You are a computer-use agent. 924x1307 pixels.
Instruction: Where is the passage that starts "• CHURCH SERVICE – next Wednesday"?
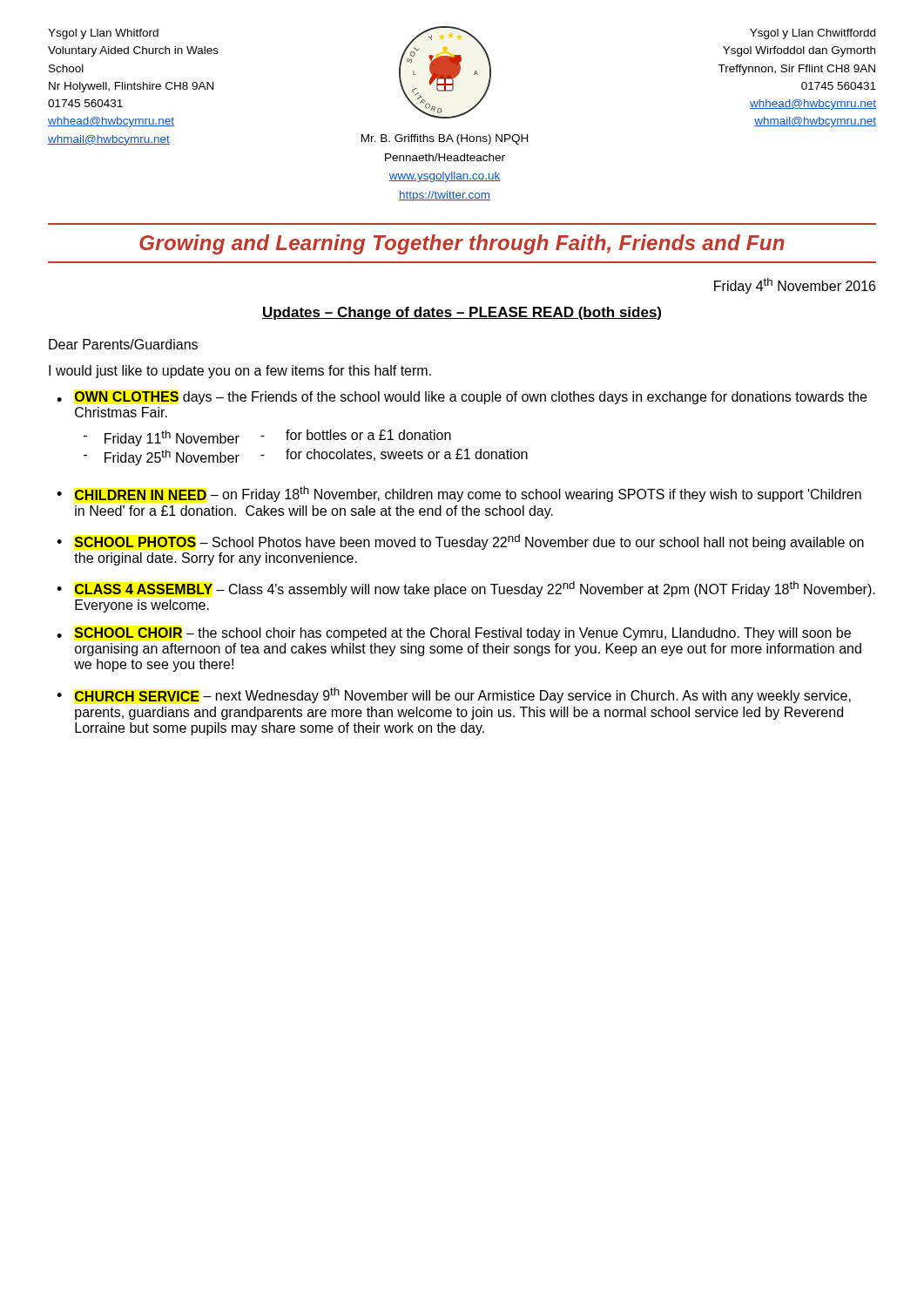point(466,711)
